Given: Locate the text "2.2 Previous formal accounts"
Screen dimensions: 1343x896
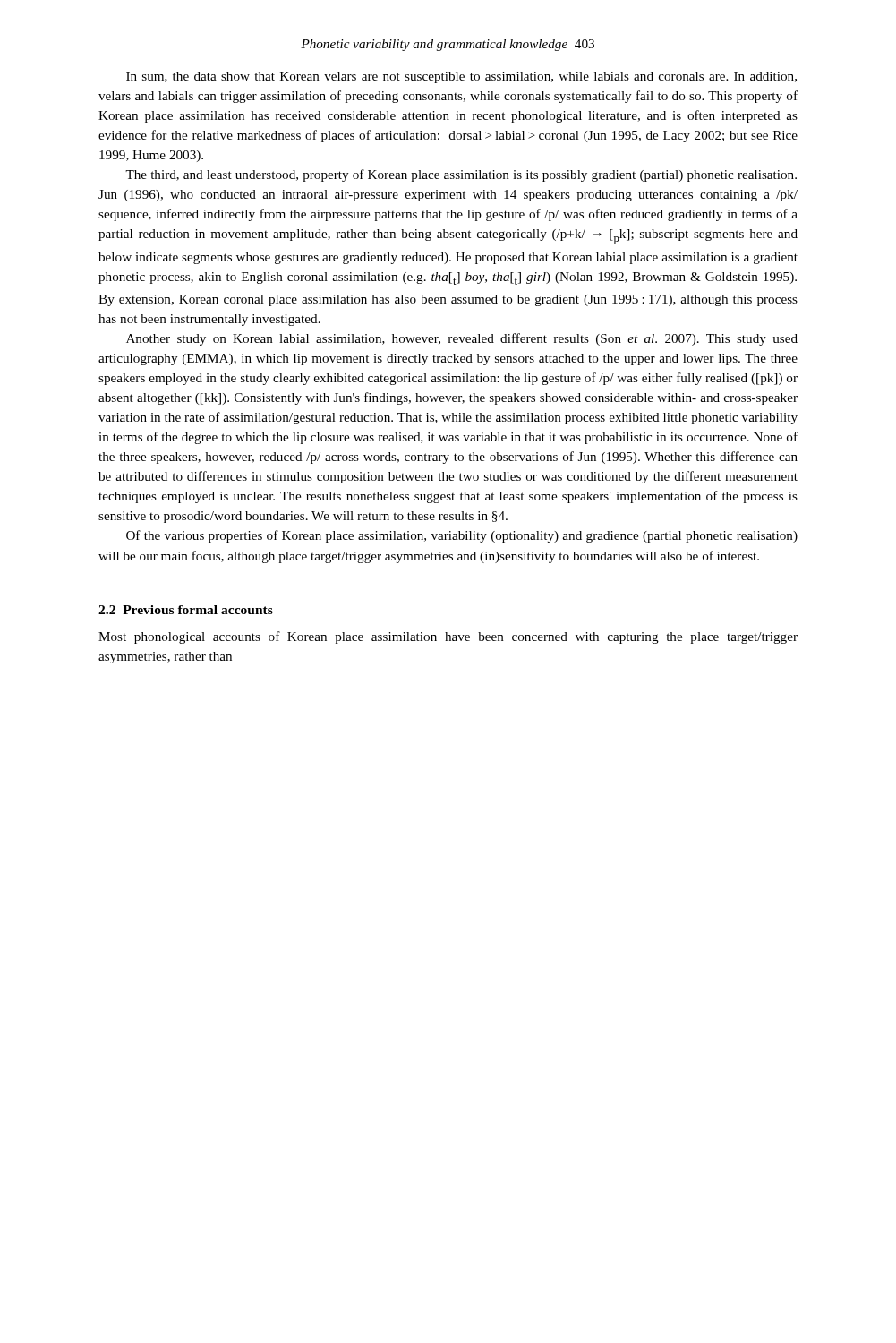Looking at the screenshot, I should tap(186, 609).
